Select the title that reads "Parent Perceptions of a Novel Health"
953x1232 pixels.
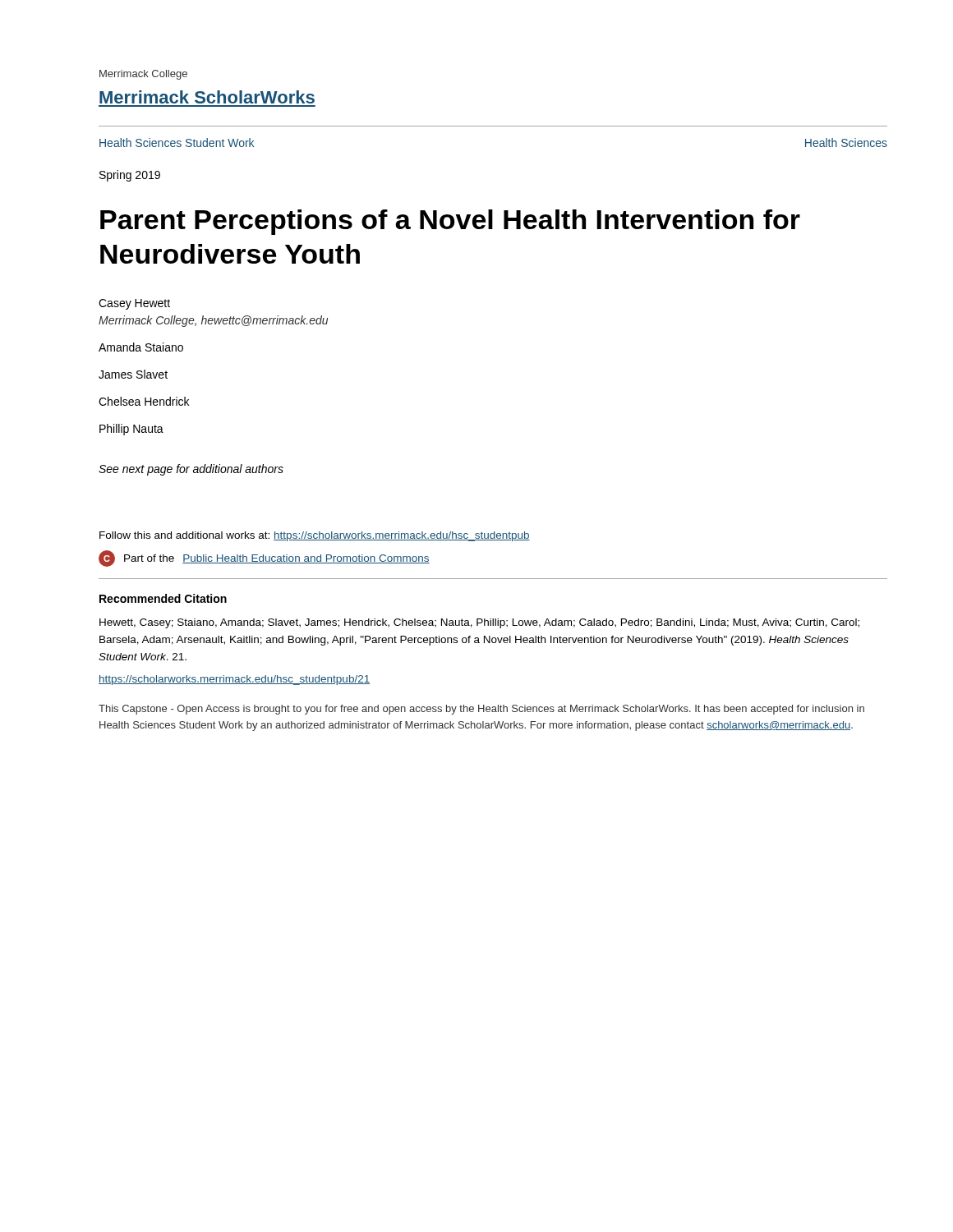449,236
